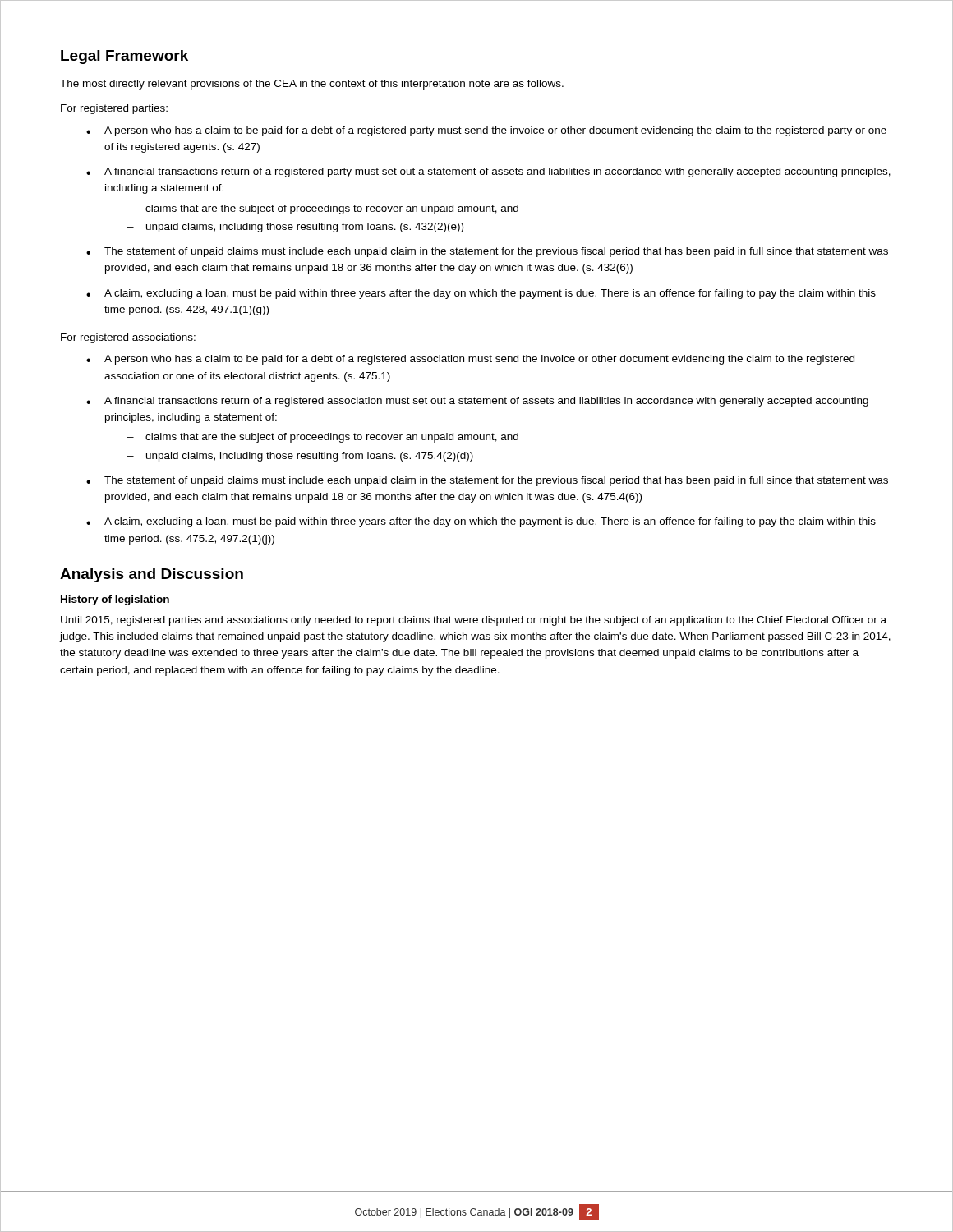953x1232 pixels.
Task: Find the element starting "For registered parties:"
Action: pos(114,108)
